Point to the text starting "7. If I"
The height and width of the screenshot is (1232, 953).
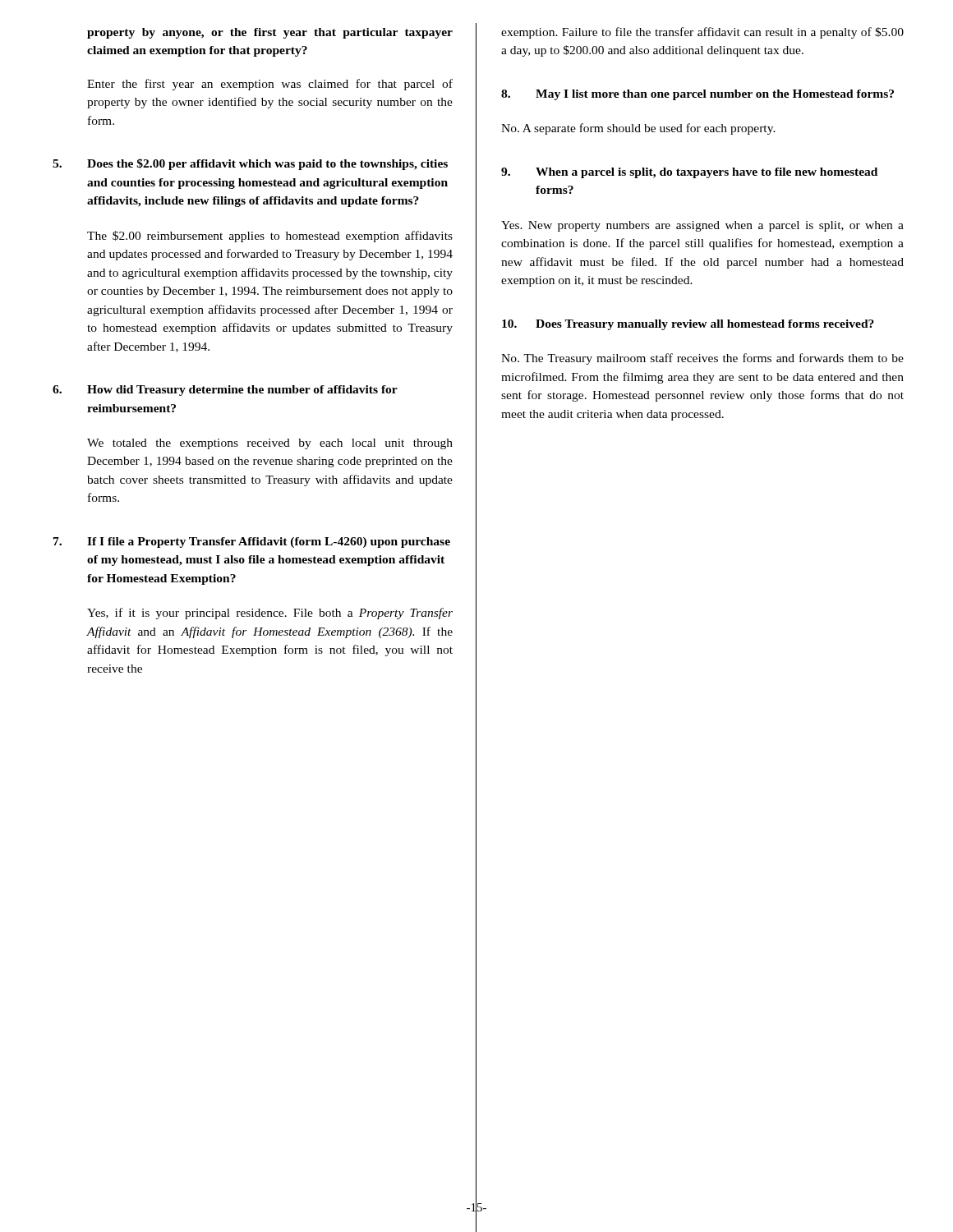pos(253,564)
